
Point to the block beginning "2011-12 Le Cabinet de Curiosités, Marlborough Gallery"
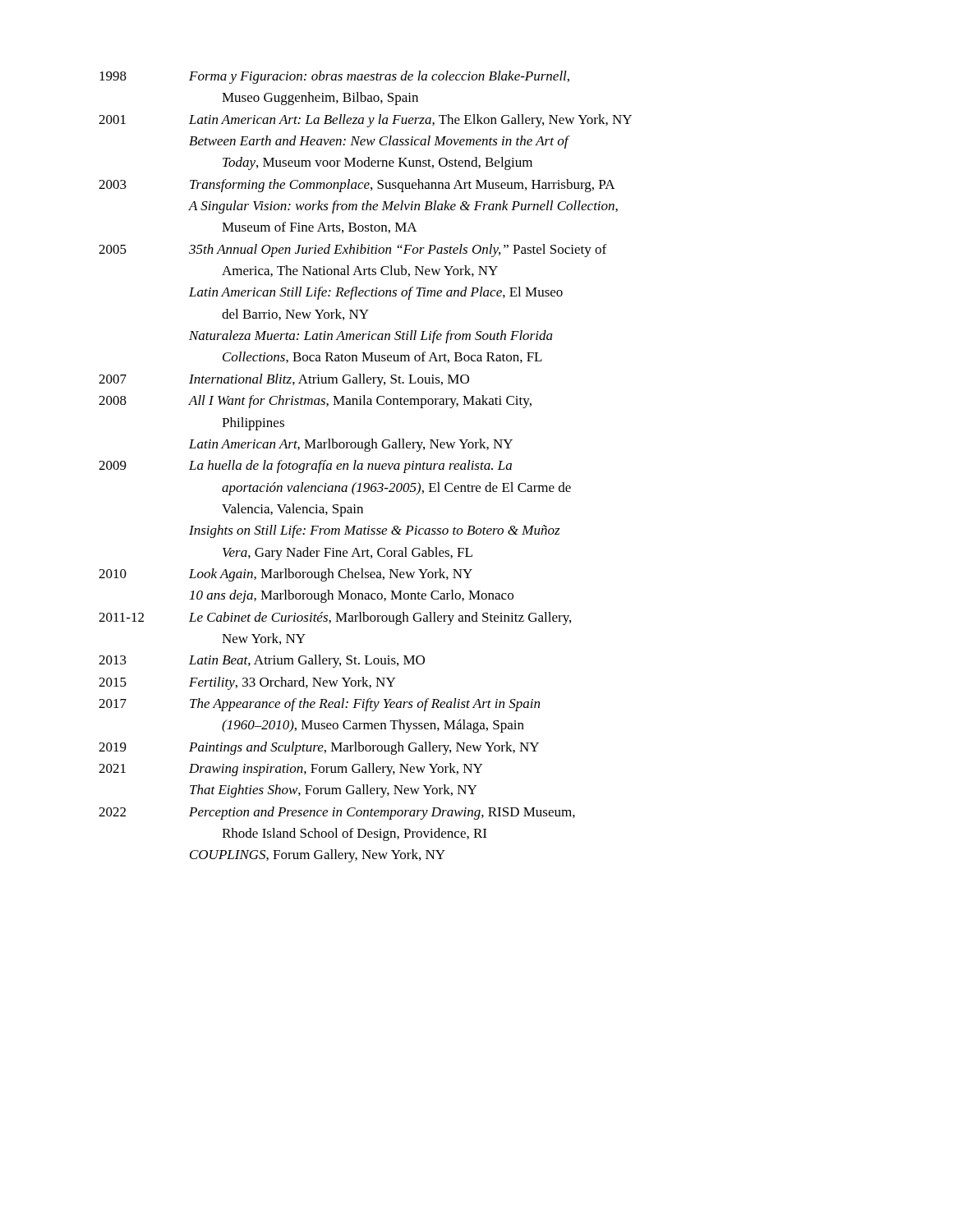[x=476, y=628]
